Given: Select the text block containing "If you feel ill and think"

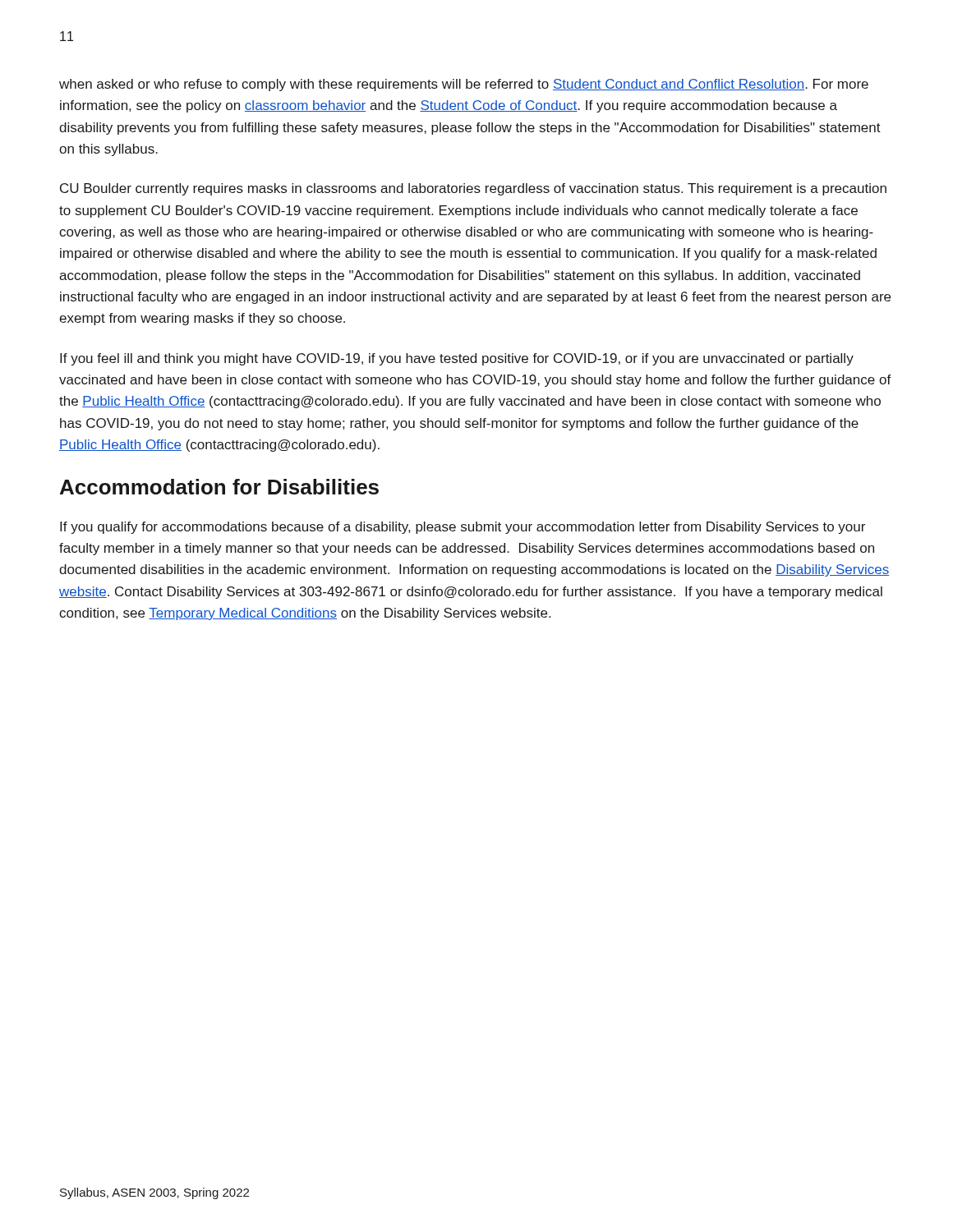Looking at the screenshot, I should 475,402.
